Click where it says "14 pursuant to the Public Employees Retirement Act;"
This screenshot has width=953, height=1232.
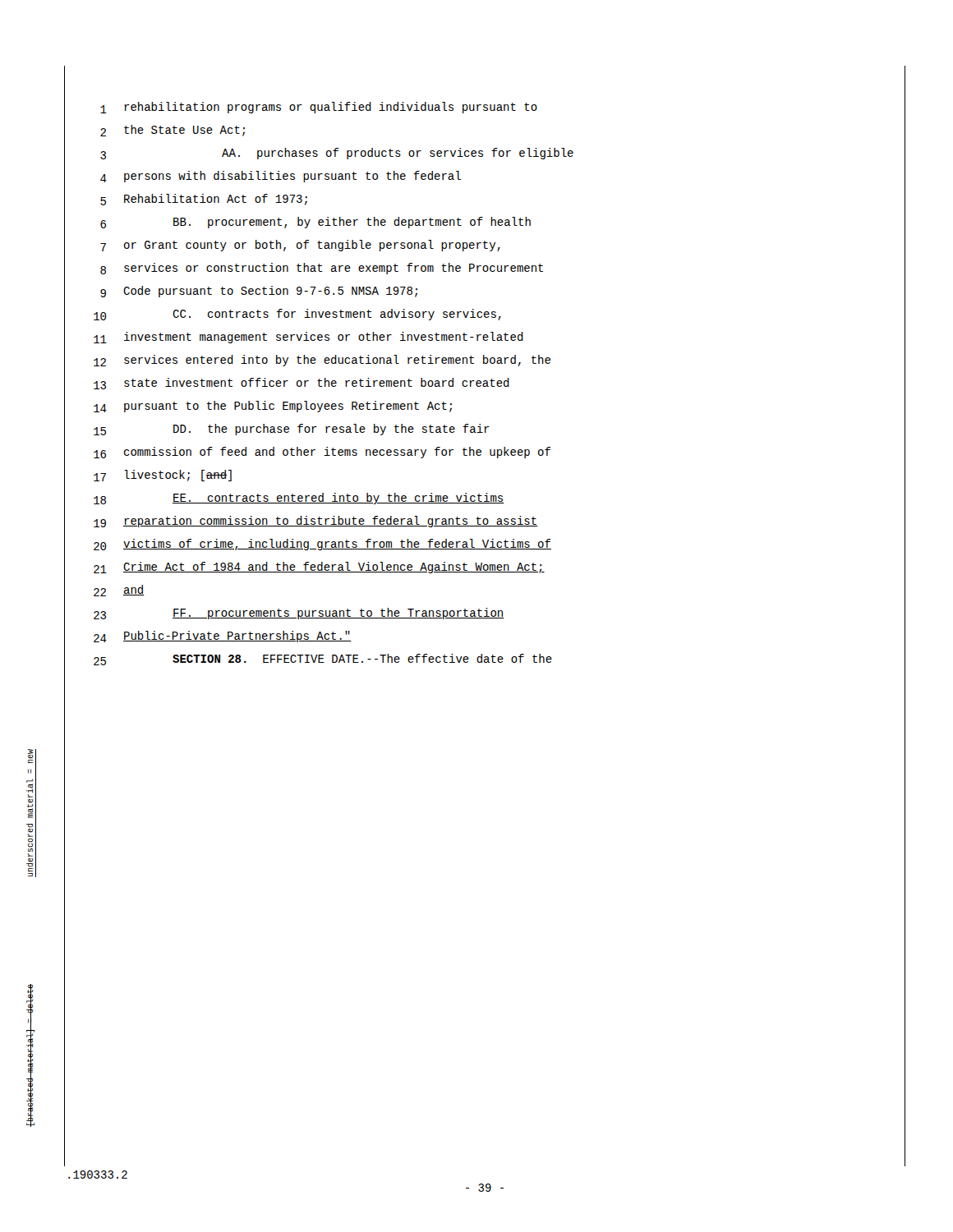(273, 407)
